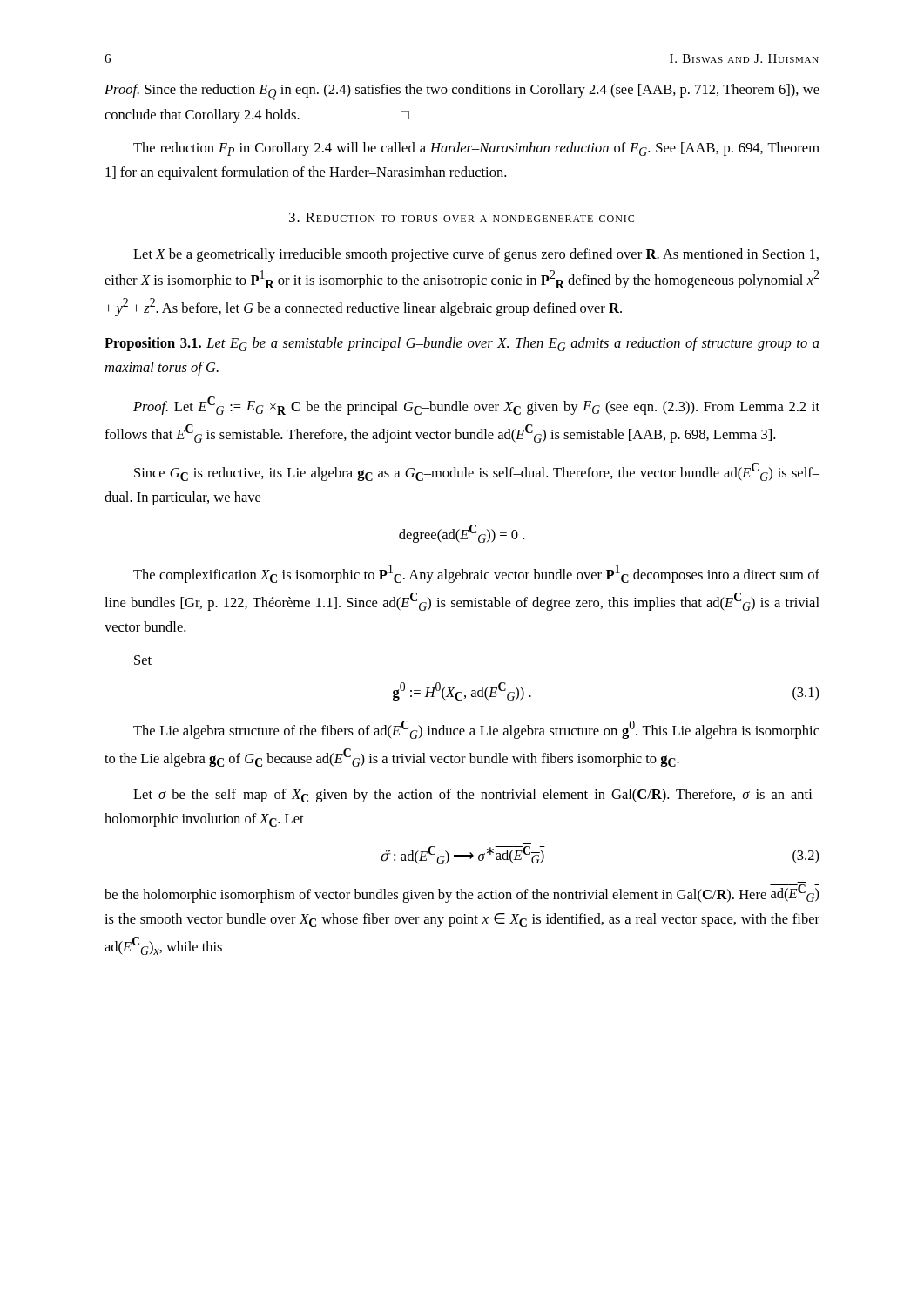This screenshot has height=1307, width=924.
Task: Locate the text block that says "The complexification XC is isomorphic to P1C."
Action: coord(462,599)
